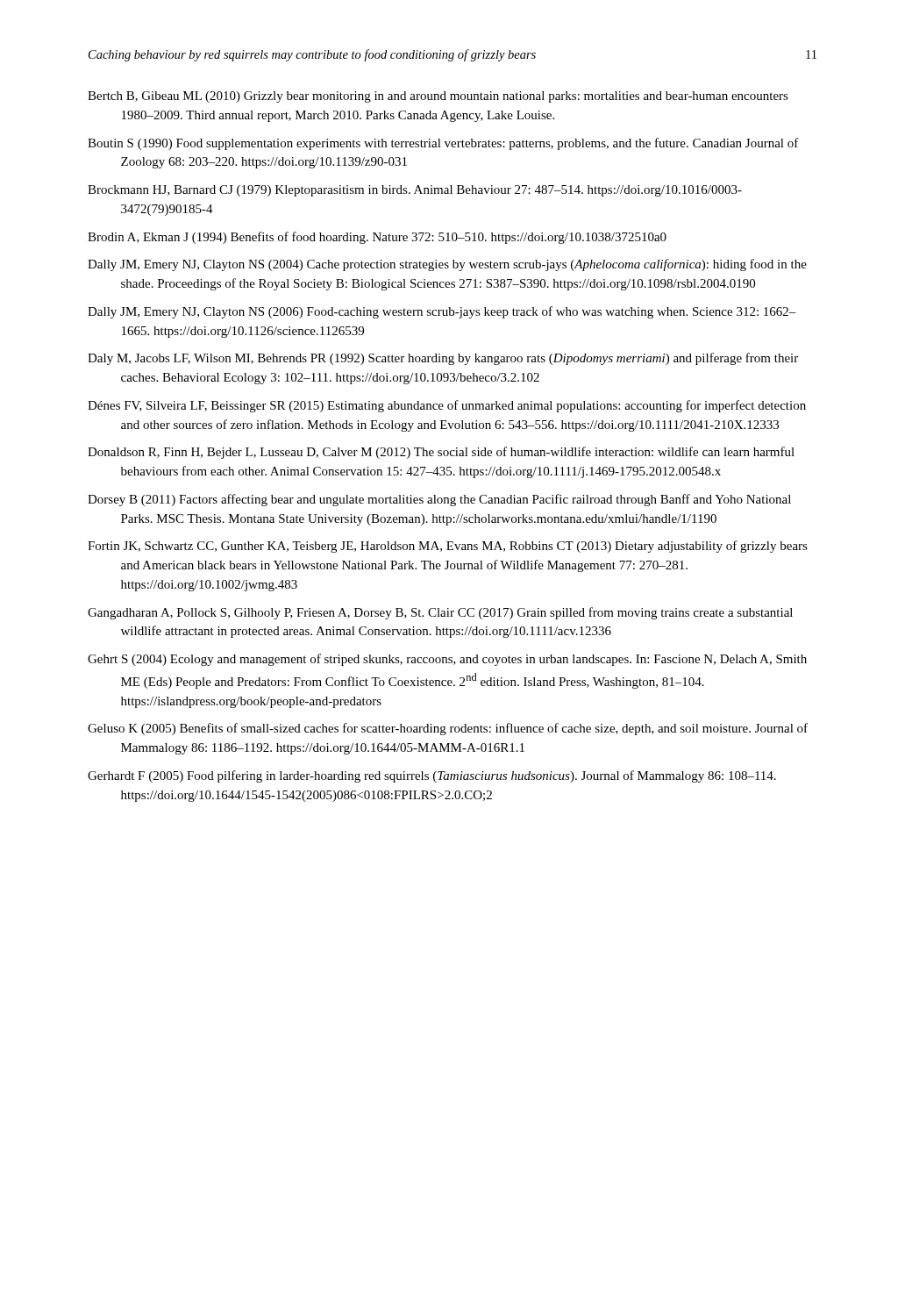Image resolution: width=905 pixels, height=1316 pixels.
Task: Find the block on this page that starts "Geluso K (2005) Benefits of"
Action: (x=448, y=738)
